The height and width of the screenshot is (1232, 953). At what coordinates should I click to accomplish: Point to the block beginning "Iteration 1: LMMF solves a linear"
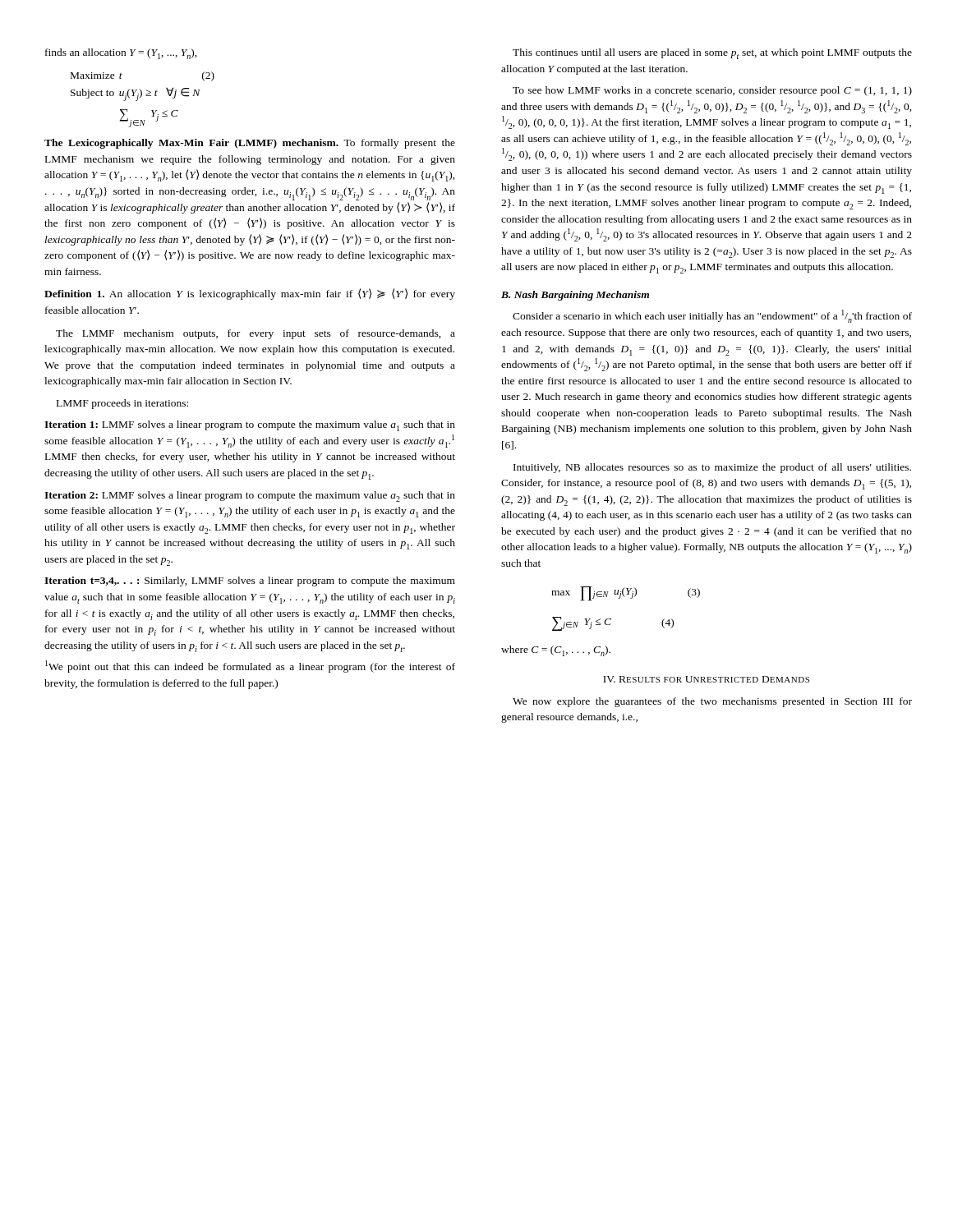pyautogui.click(x=250, y=449)
